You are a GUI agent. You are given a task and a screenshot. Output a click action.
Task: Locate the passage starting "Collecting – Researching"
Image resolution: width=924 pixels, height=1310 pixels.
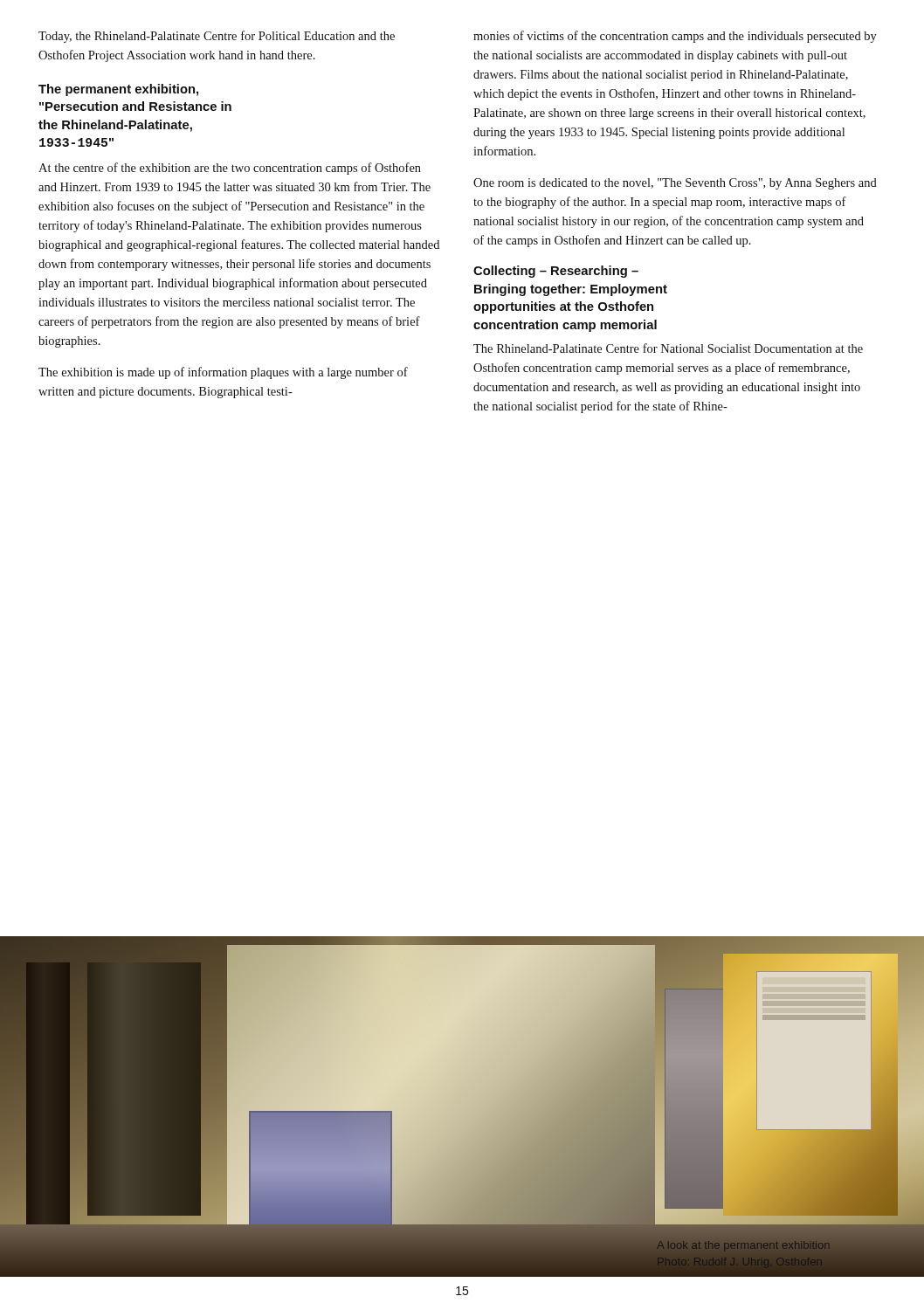pyautogui.click(x=570, y=298)
